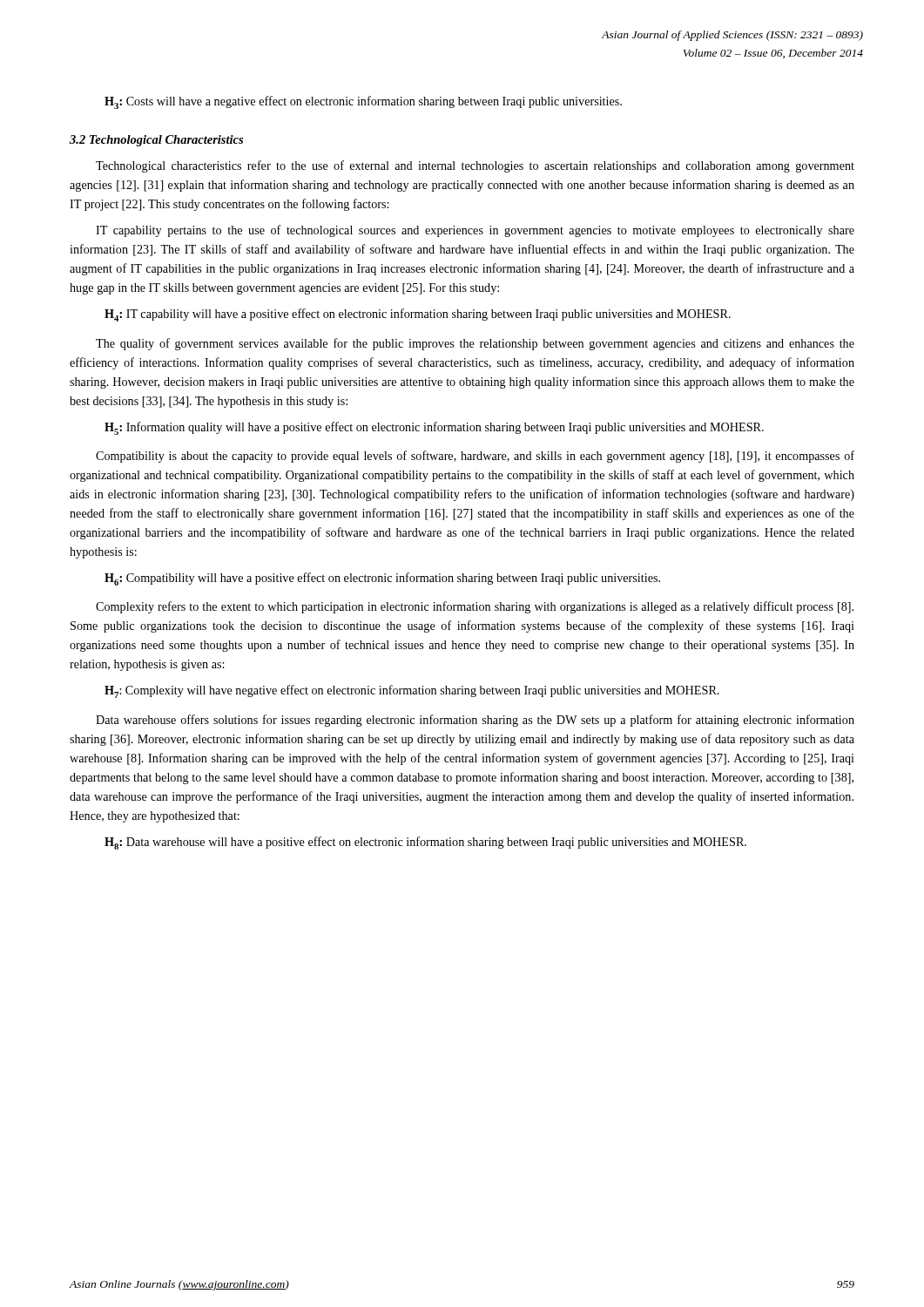Select the region starting "IT capability pertains to"
The width and height of the screenshot is (924, 1307).
(462, 259)
